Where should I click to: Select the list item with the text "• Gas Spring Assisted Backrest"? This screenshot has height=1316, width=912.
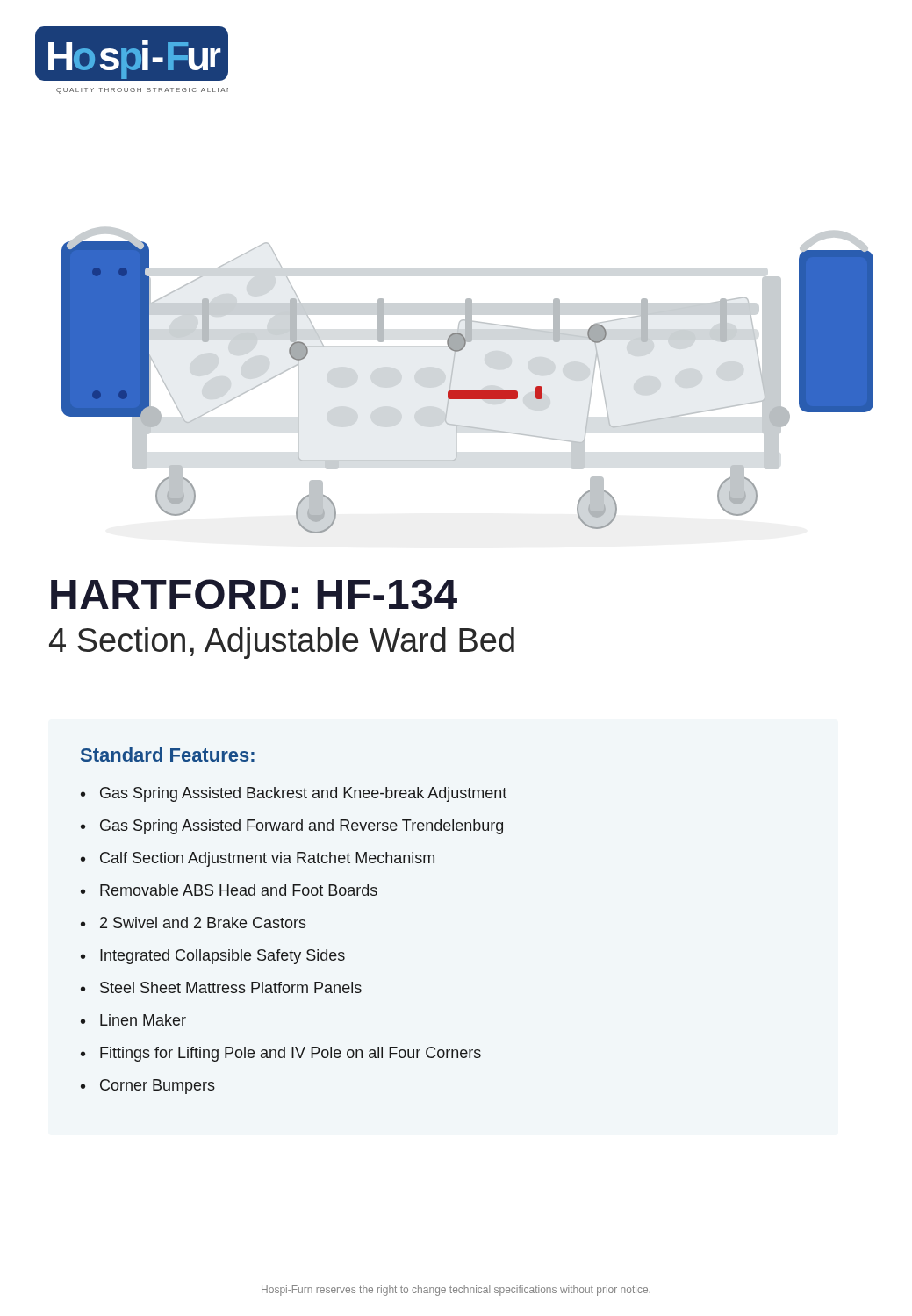[x=293, y=794]
